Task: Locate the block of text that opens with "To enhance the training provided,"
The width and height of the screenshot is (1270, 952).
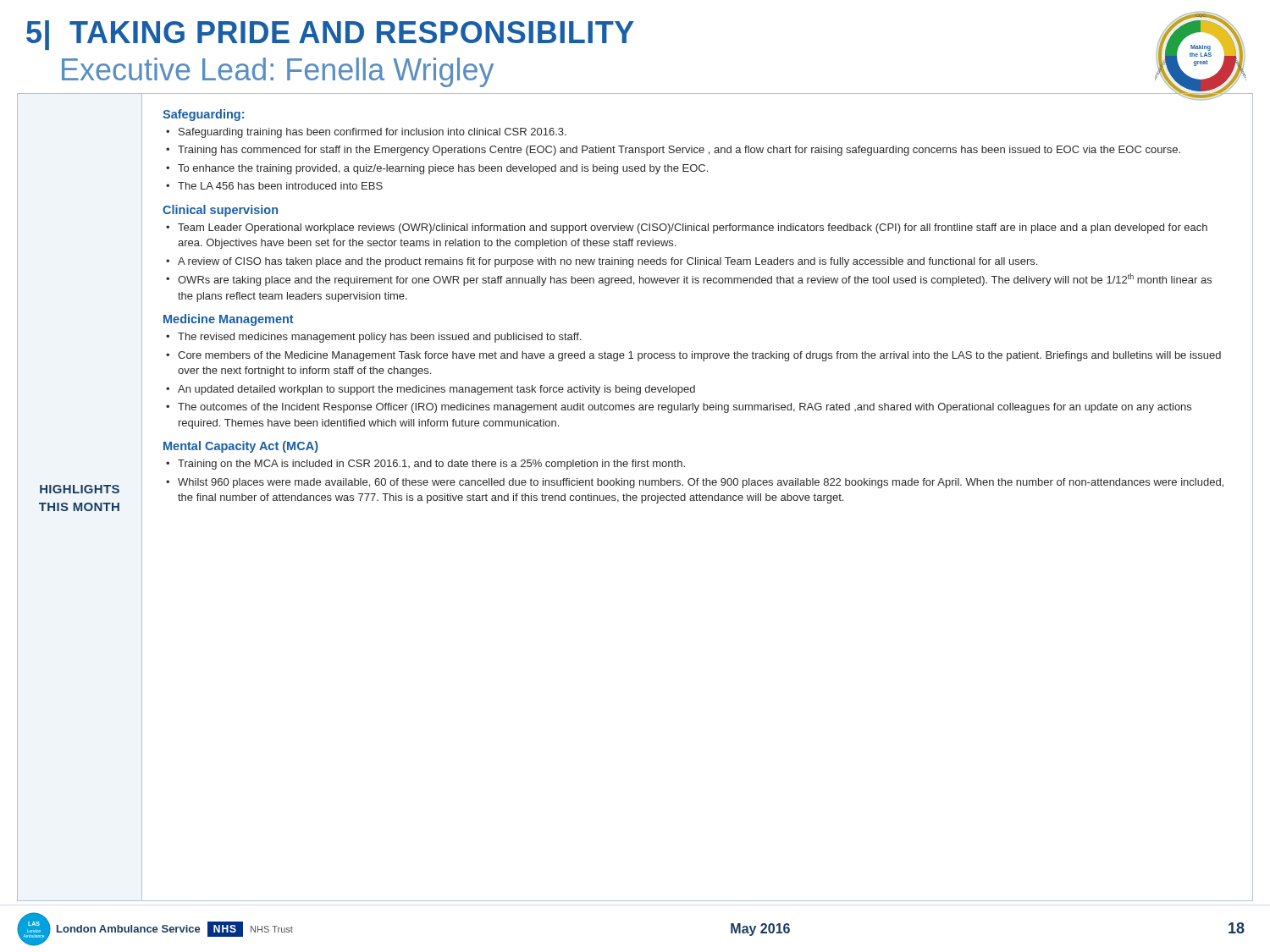Action: (x=443, y=168)
